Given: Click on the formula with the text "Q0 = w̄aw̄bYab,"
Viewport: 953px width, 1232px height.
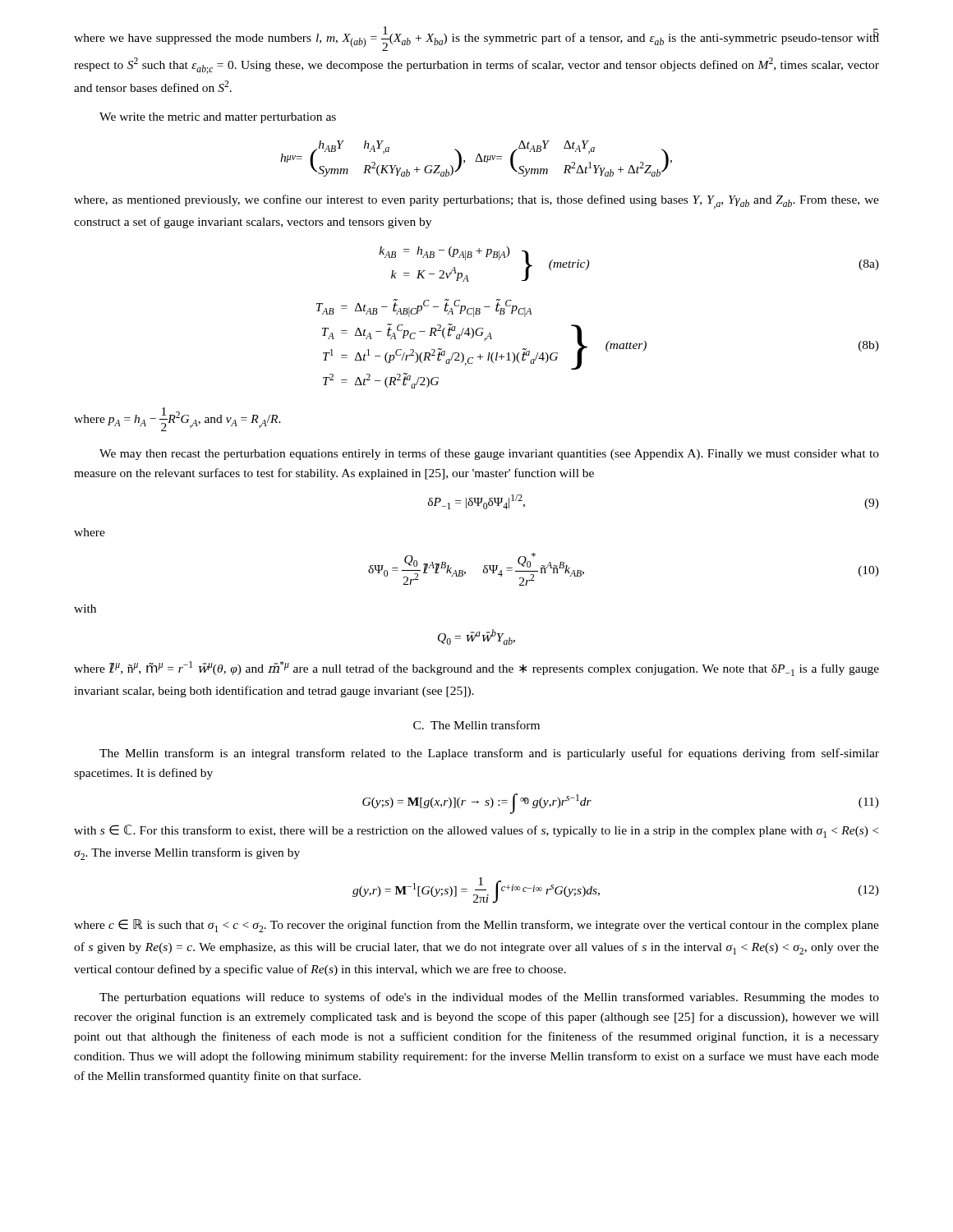Looking at the screenshot, I should 476,638.
